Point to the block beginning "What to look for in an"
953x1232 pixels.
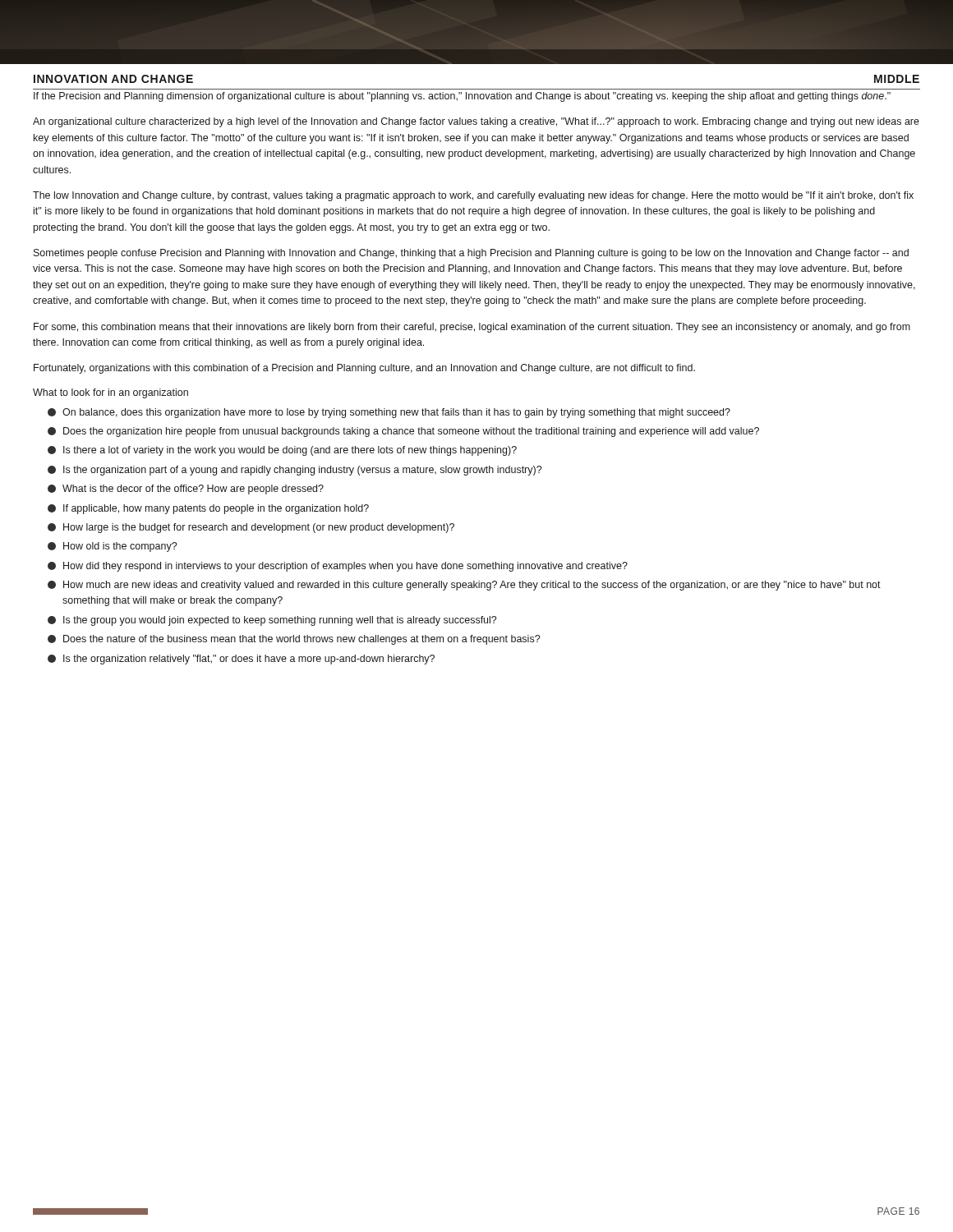(111, 392)
